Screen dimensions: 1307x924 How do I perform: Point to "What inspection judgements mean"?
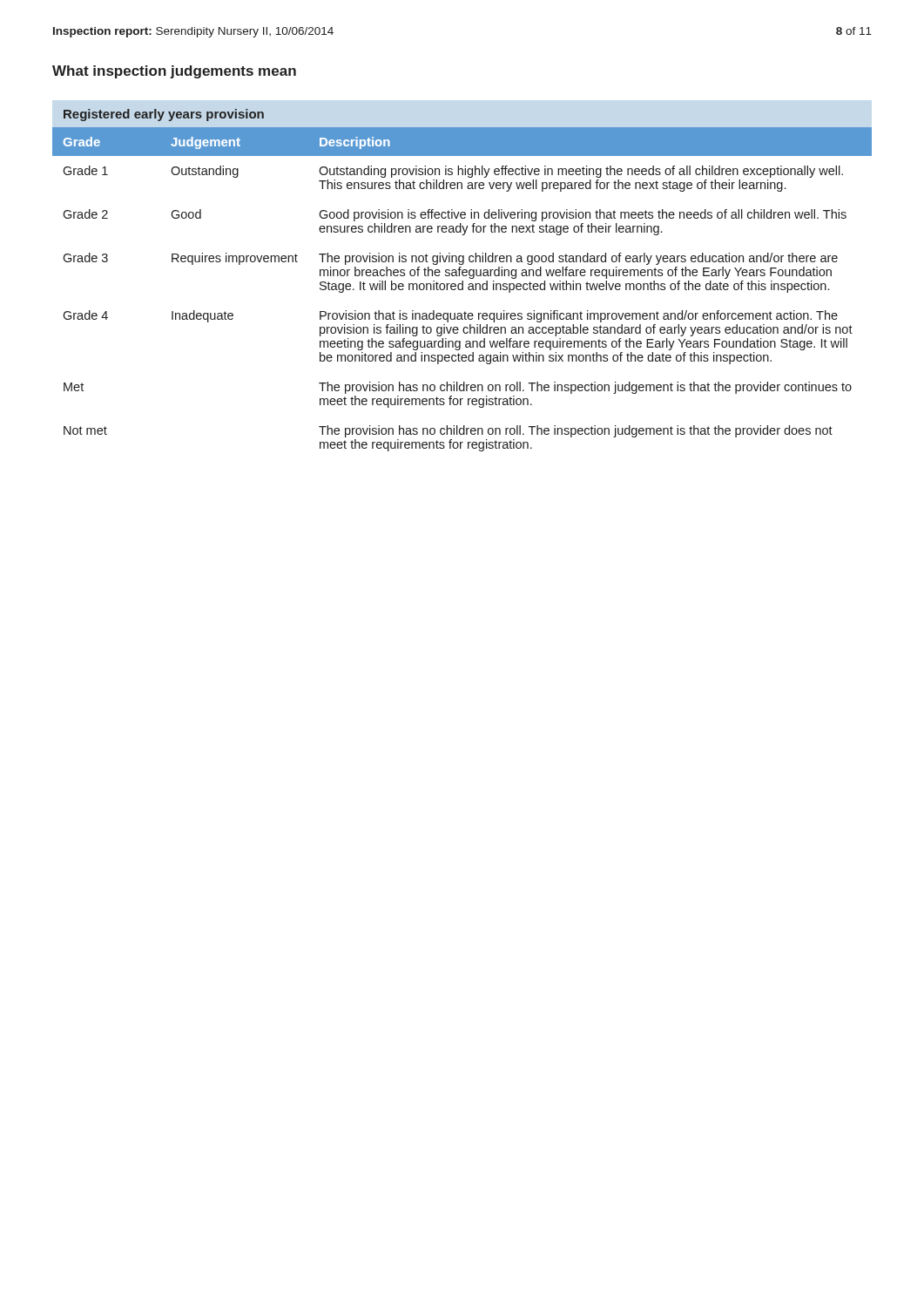coord(174,71)
